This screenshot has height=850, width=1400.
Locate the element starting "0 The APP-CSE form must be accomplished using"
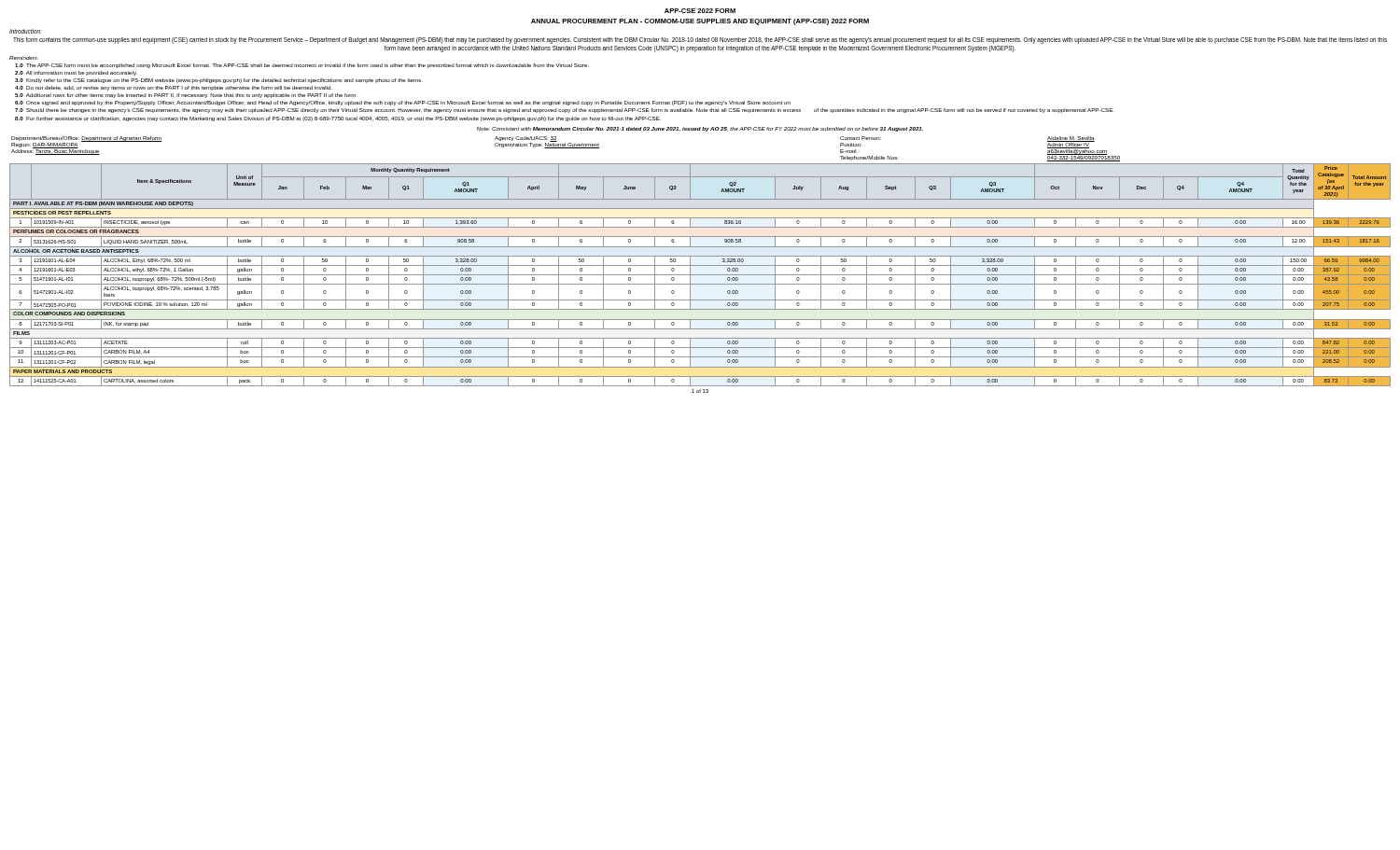point(302,65)
